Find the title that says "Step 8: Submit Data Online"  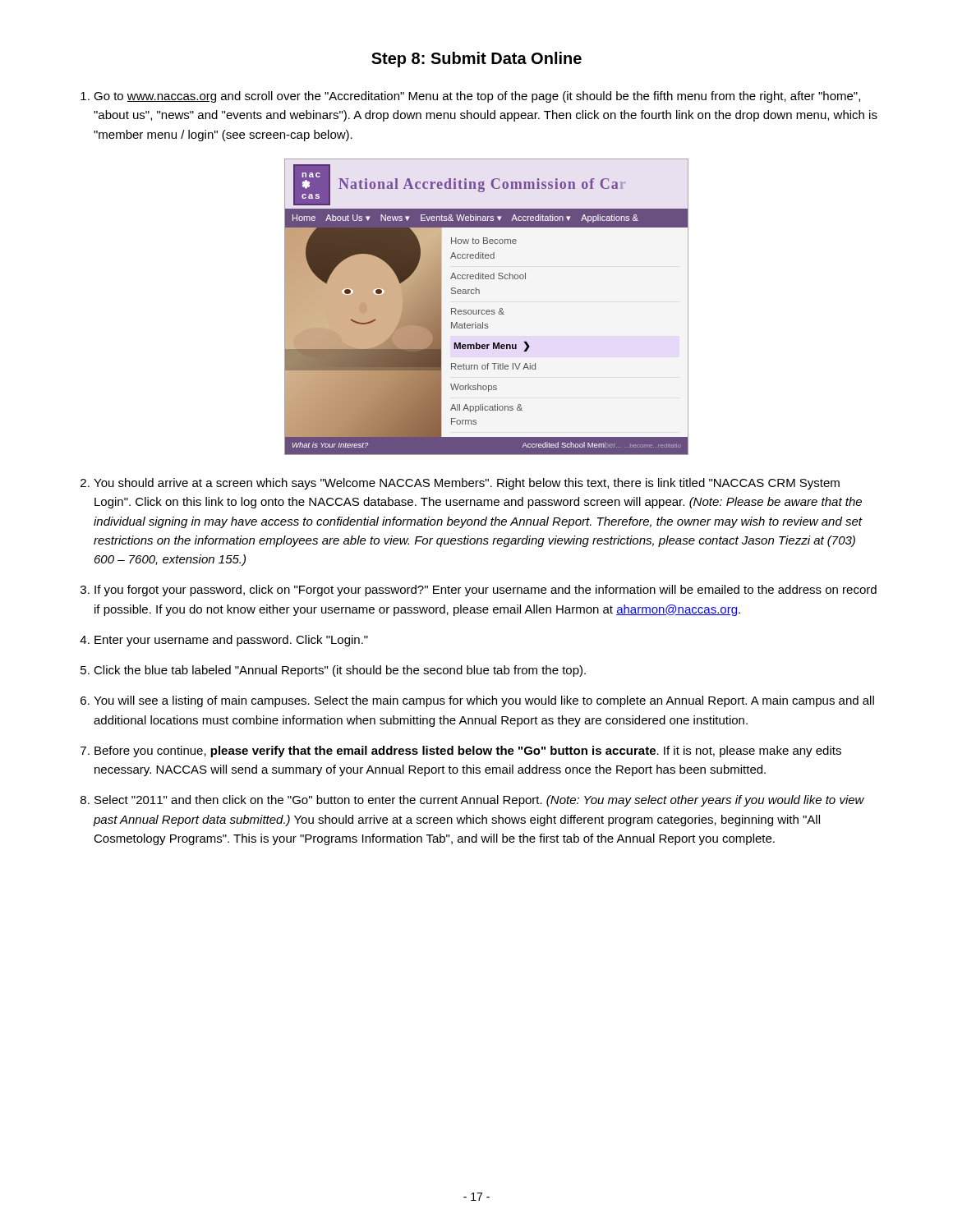pos(476,58)
